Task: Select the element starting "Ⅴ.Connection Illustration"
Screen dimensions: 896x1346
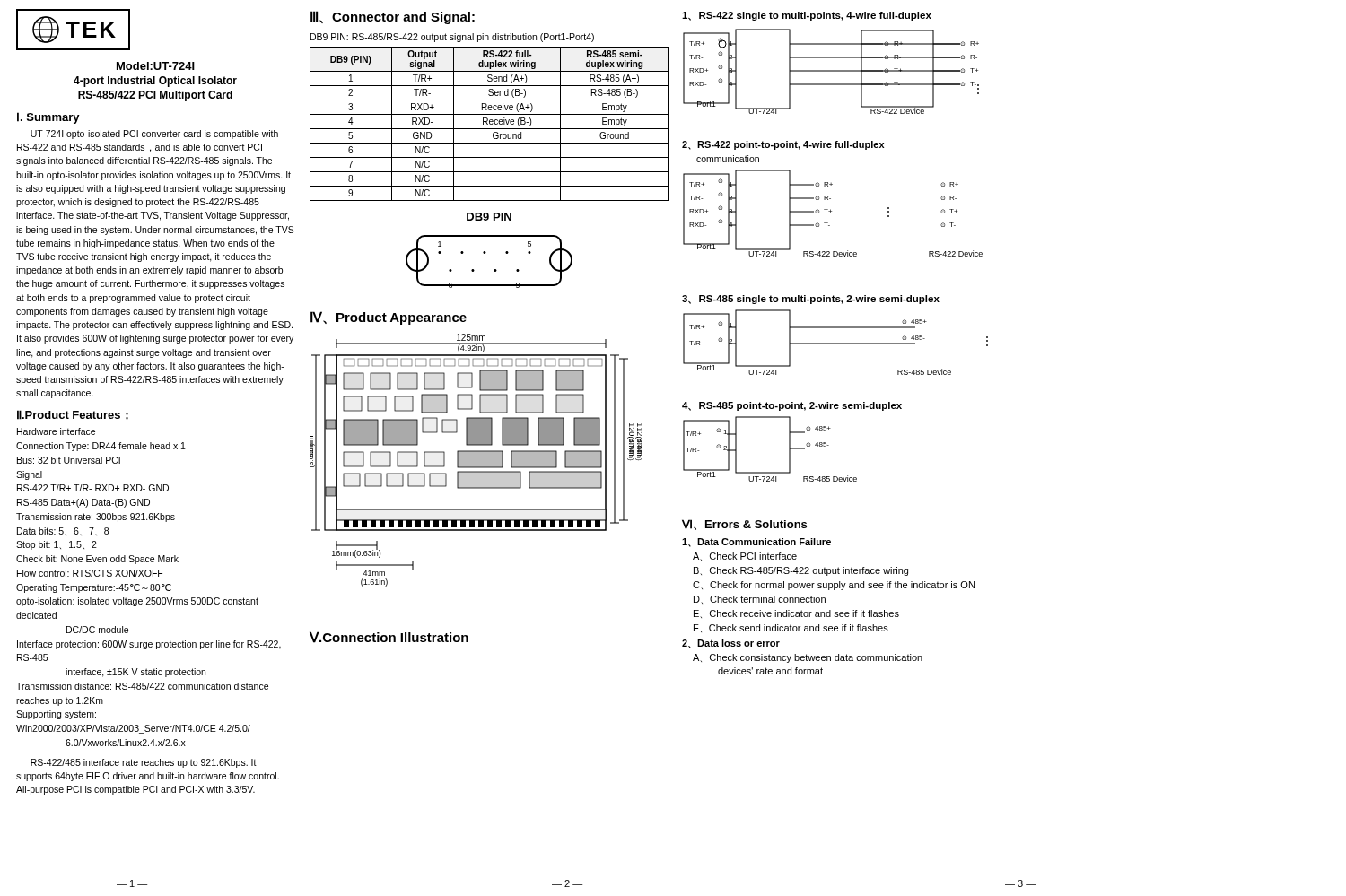Action: click(389, 637)
